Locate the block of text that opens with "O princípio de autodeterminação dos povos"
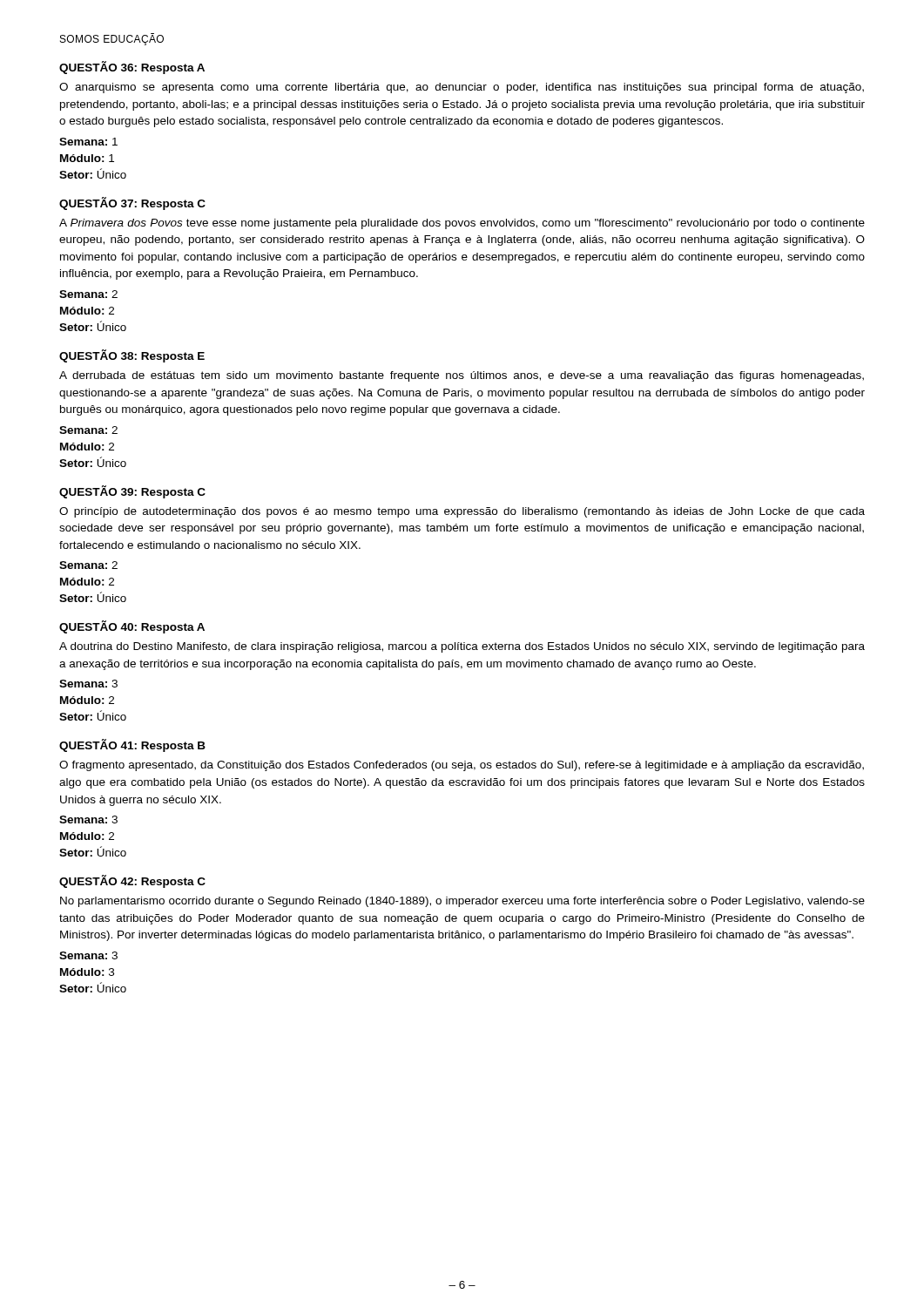Screen dimensions: 1307x924 pos(462,528)
